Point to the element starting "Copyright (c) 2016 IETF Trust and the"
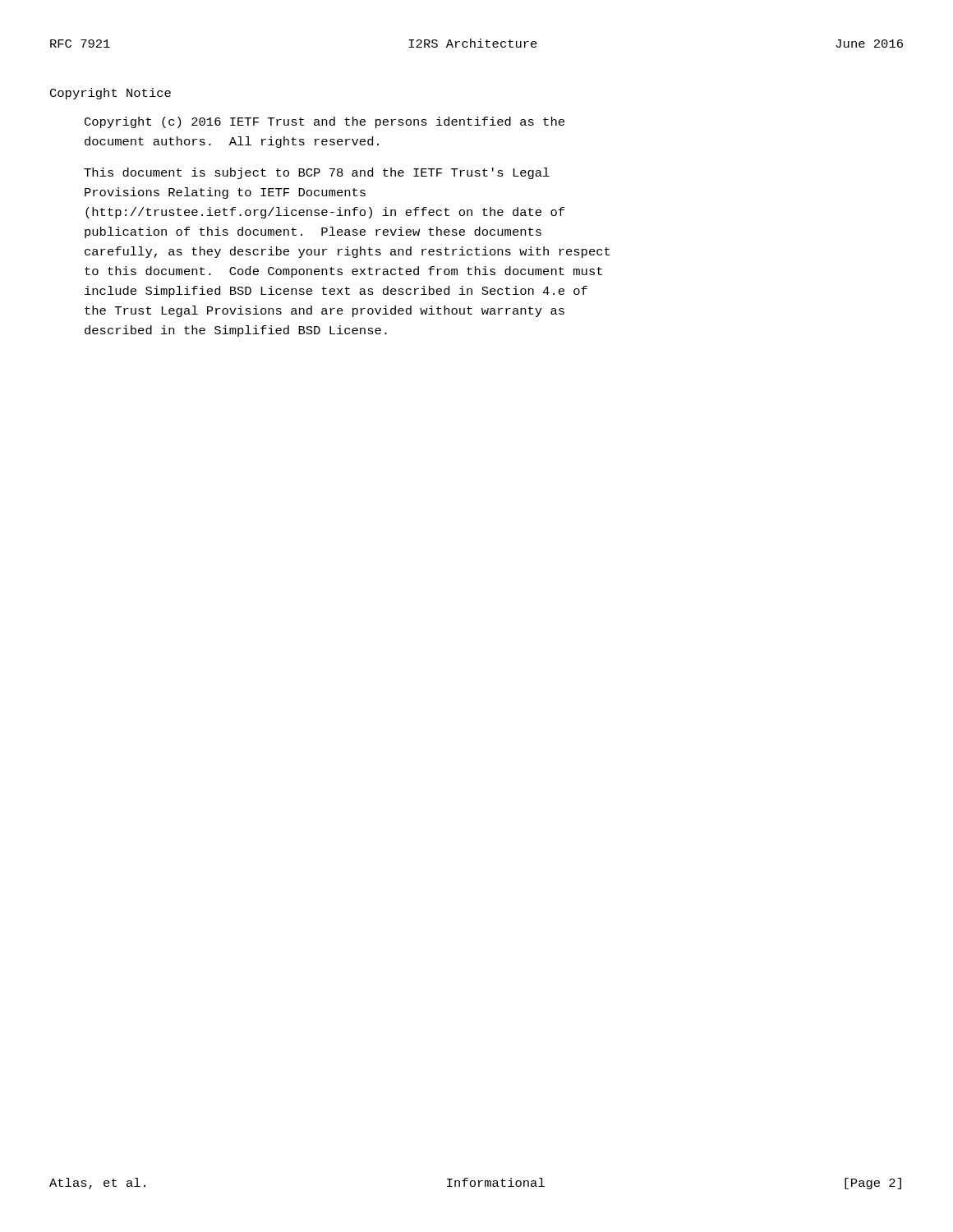 [324, 132]
